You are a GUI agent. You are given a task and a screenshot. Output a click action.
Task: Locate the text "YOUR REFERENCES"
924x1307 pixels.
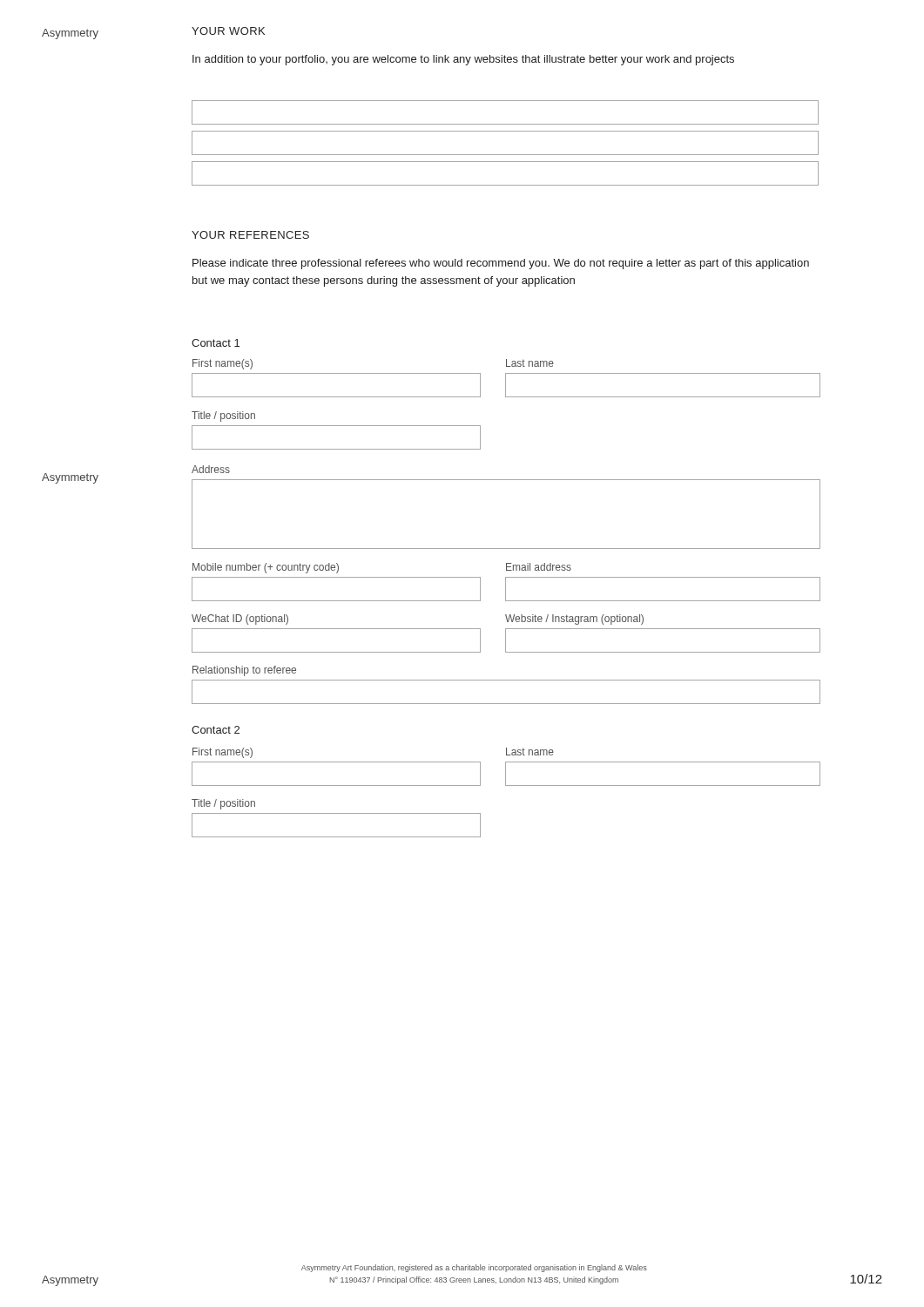point(251,235)
